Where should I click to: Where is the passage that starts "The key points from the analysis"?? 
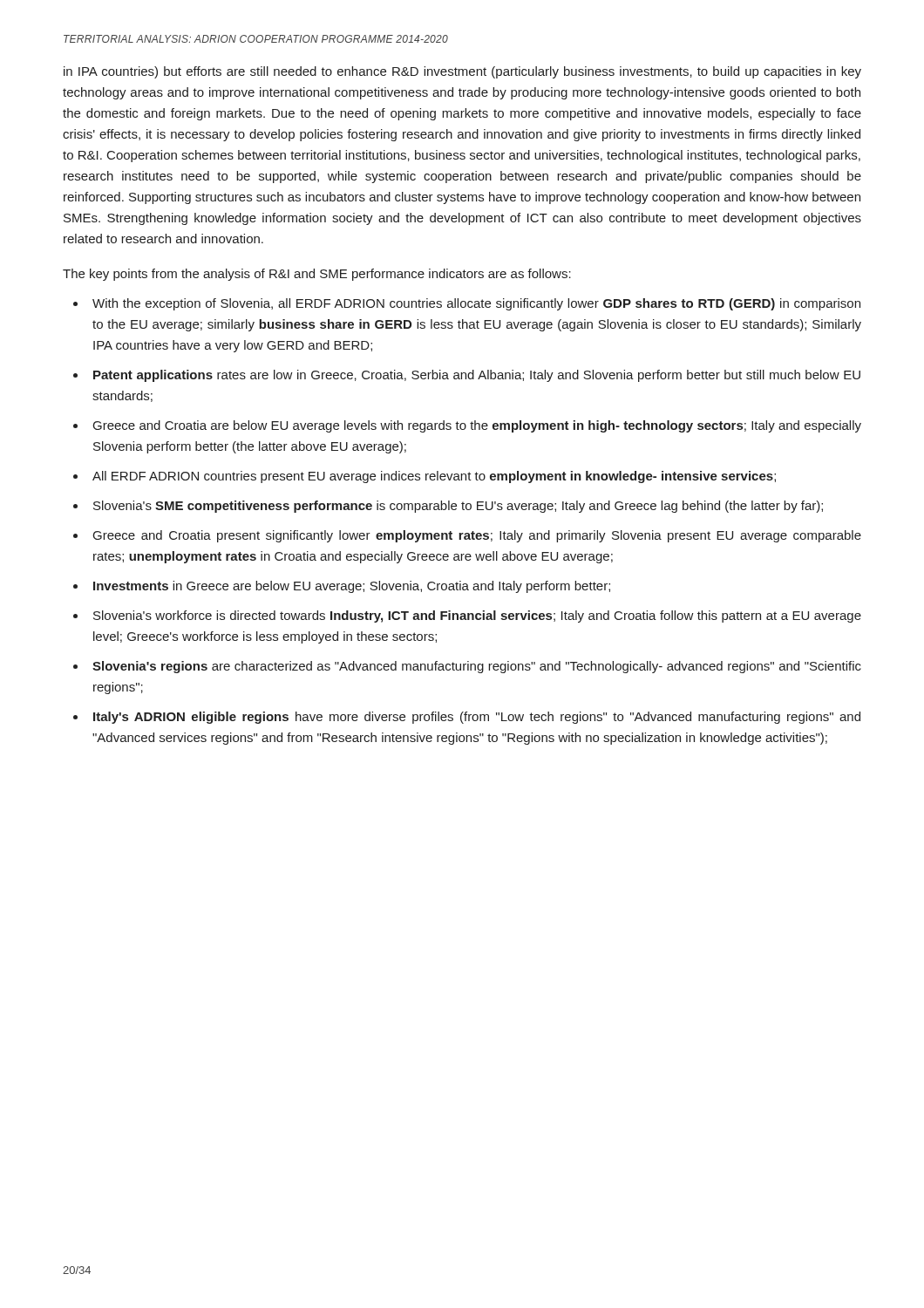(317, 273)
